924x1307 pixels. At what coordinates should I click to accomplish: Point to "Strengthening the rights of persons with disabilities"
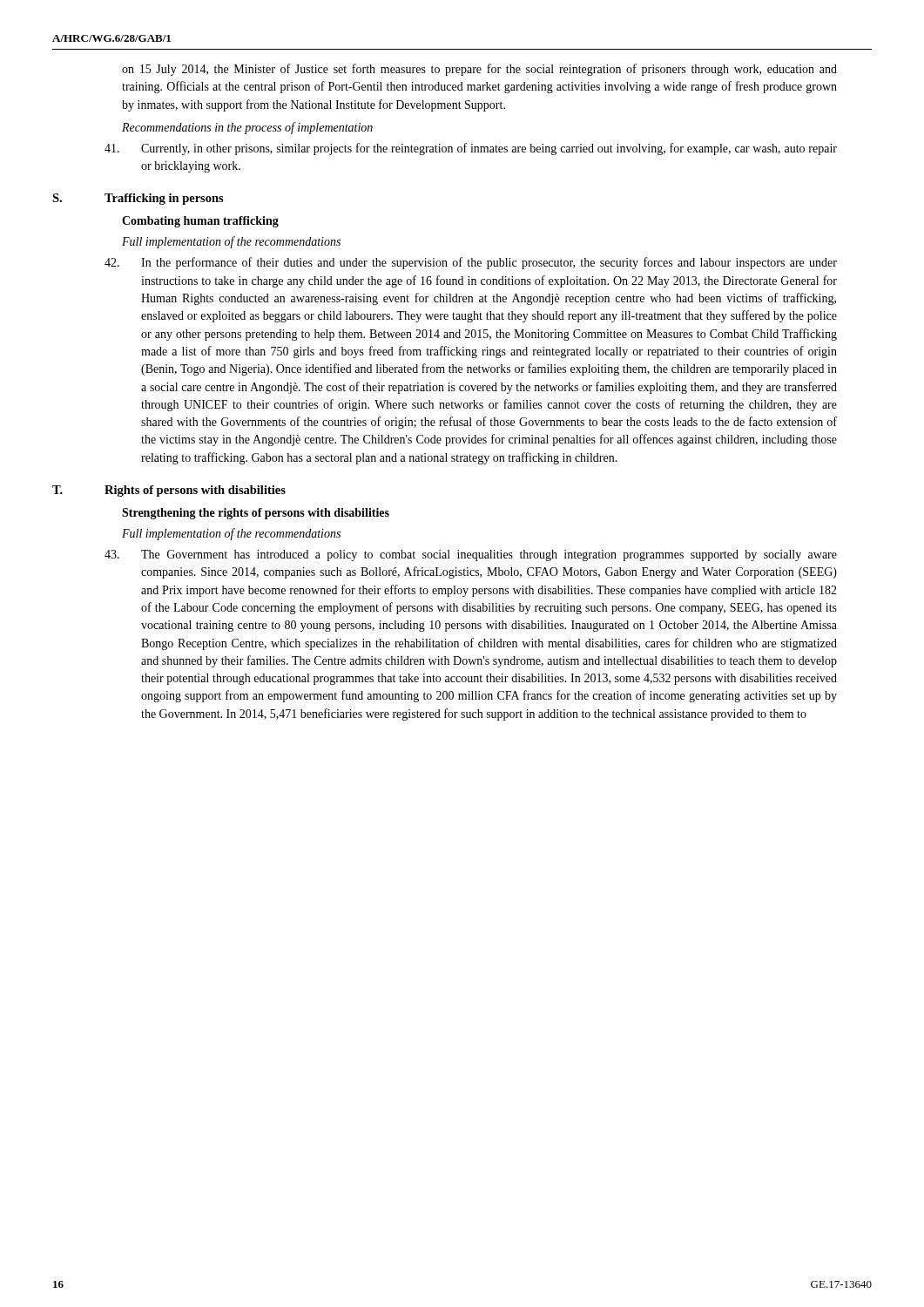[x=256, y=513]
